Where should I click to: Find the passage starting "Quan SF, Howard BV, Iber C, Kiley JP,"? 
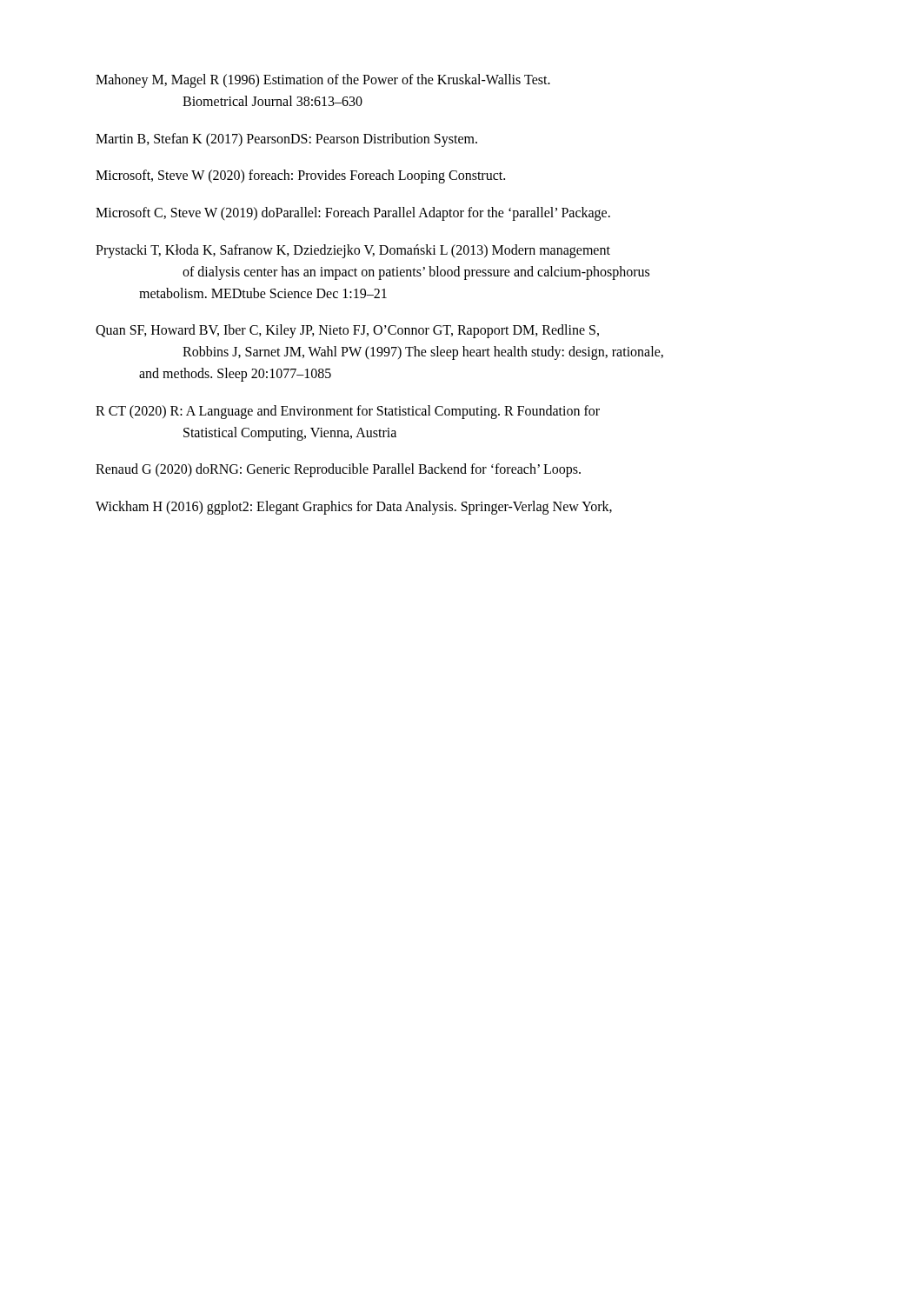[x=380, y=352]
